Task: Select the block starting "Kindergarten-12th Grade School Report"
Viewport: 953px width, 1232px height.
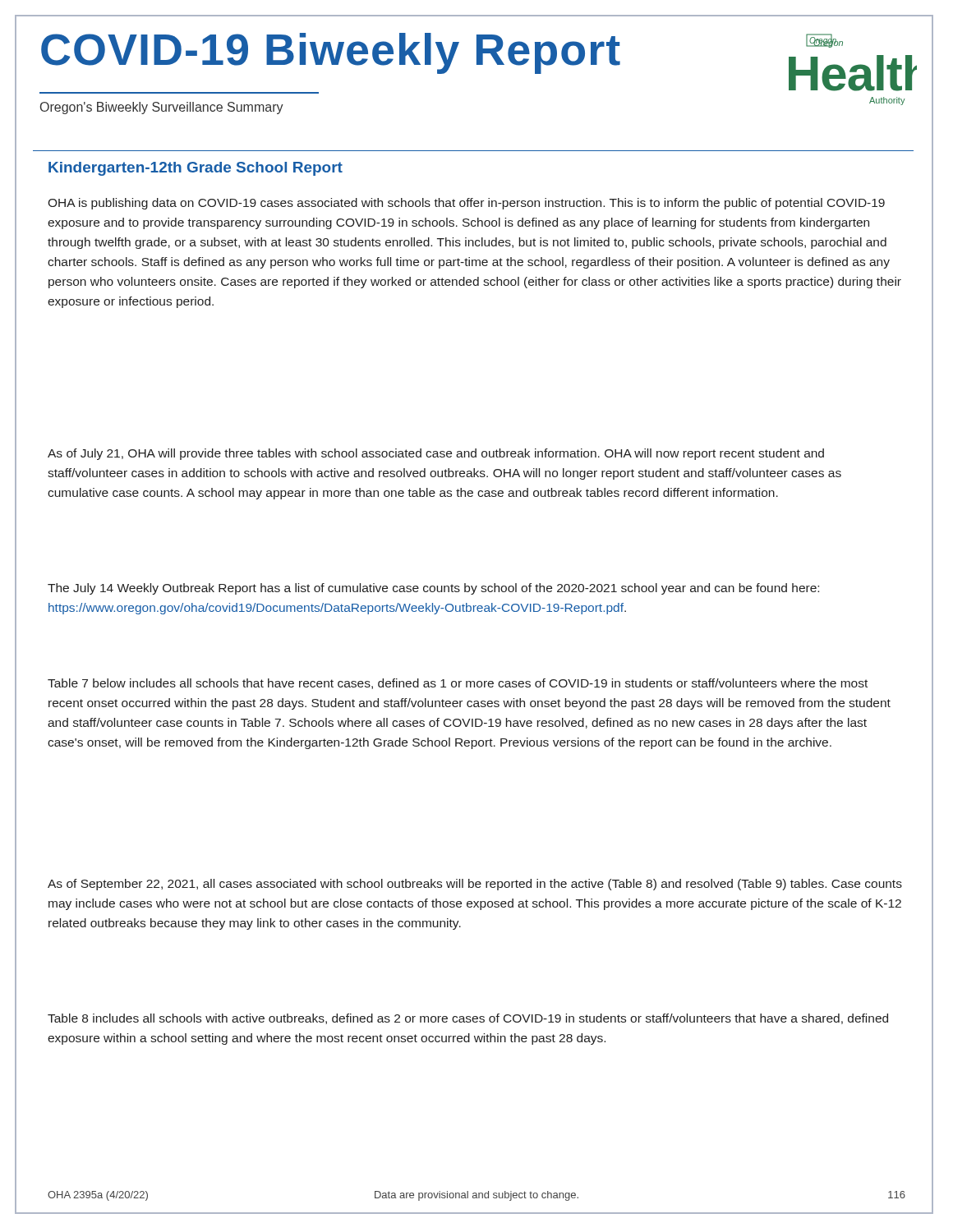Action: pyautogui.click(x=195, y=167)
